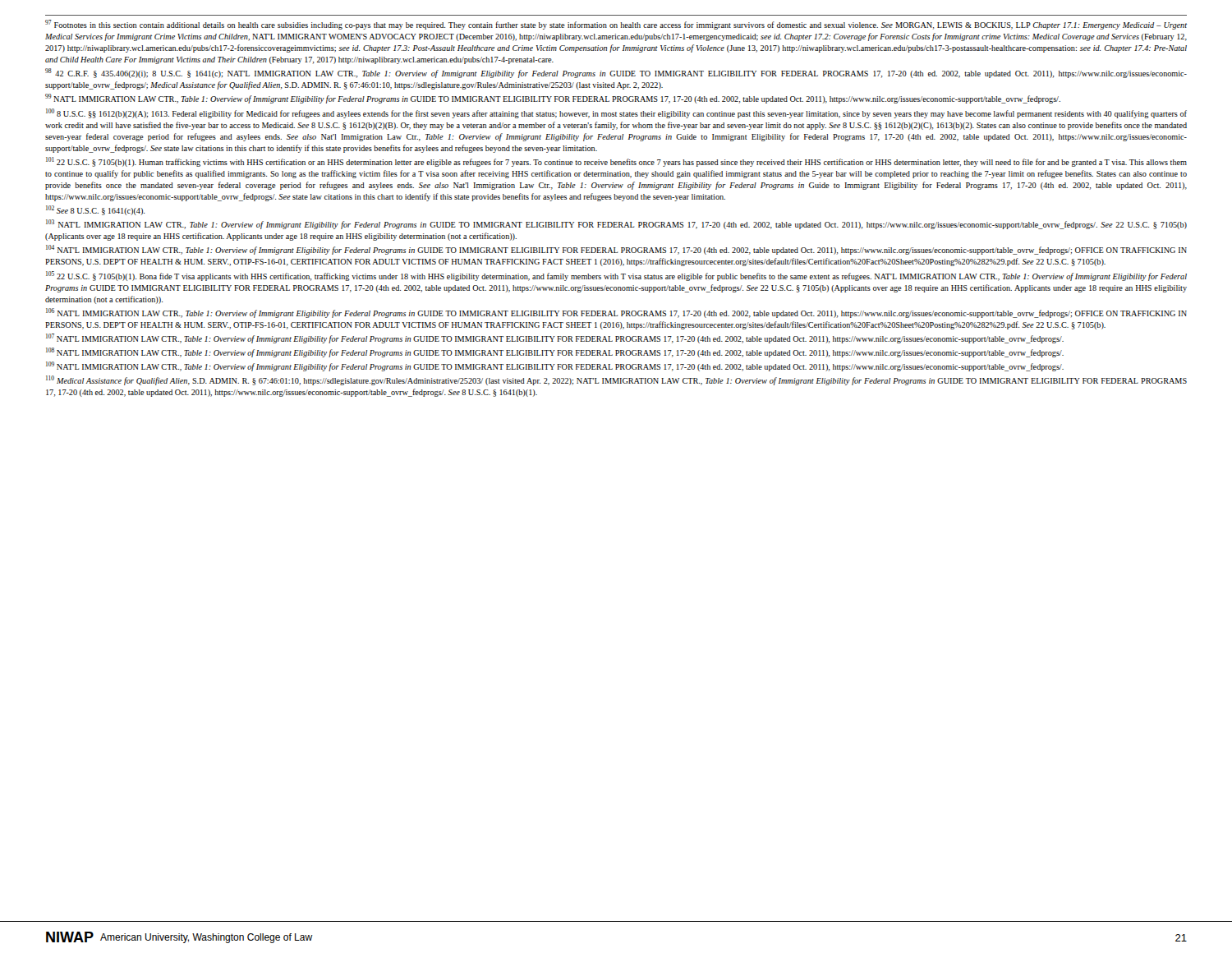Find the footnote containing "100 8 U.S.C. §§ 1612(b)(2)(A); 1613. Federal eligibility"
This screenshot has height=953, width=1232.
616,130
